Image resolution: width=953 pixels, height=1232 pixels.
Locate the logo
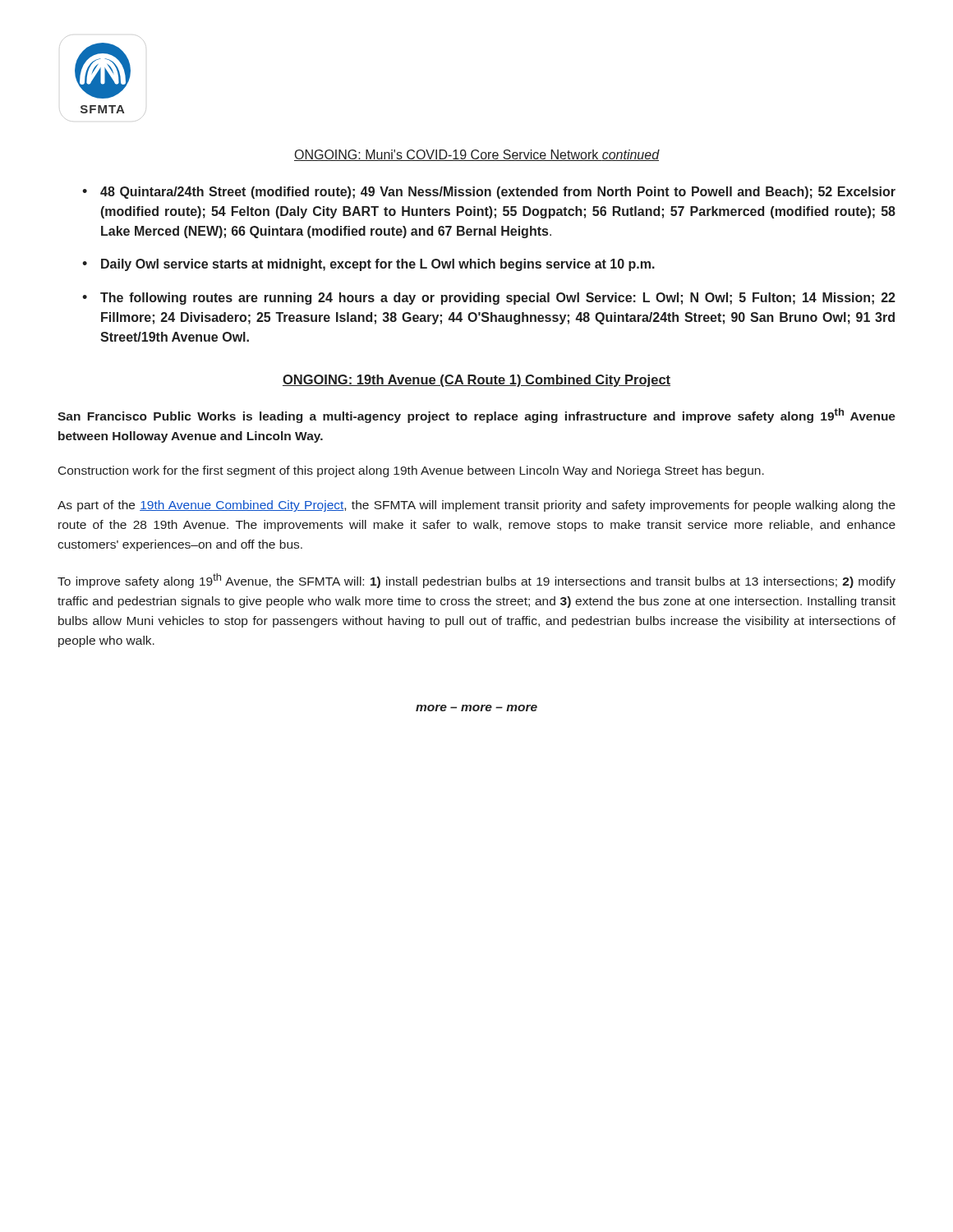476,78
